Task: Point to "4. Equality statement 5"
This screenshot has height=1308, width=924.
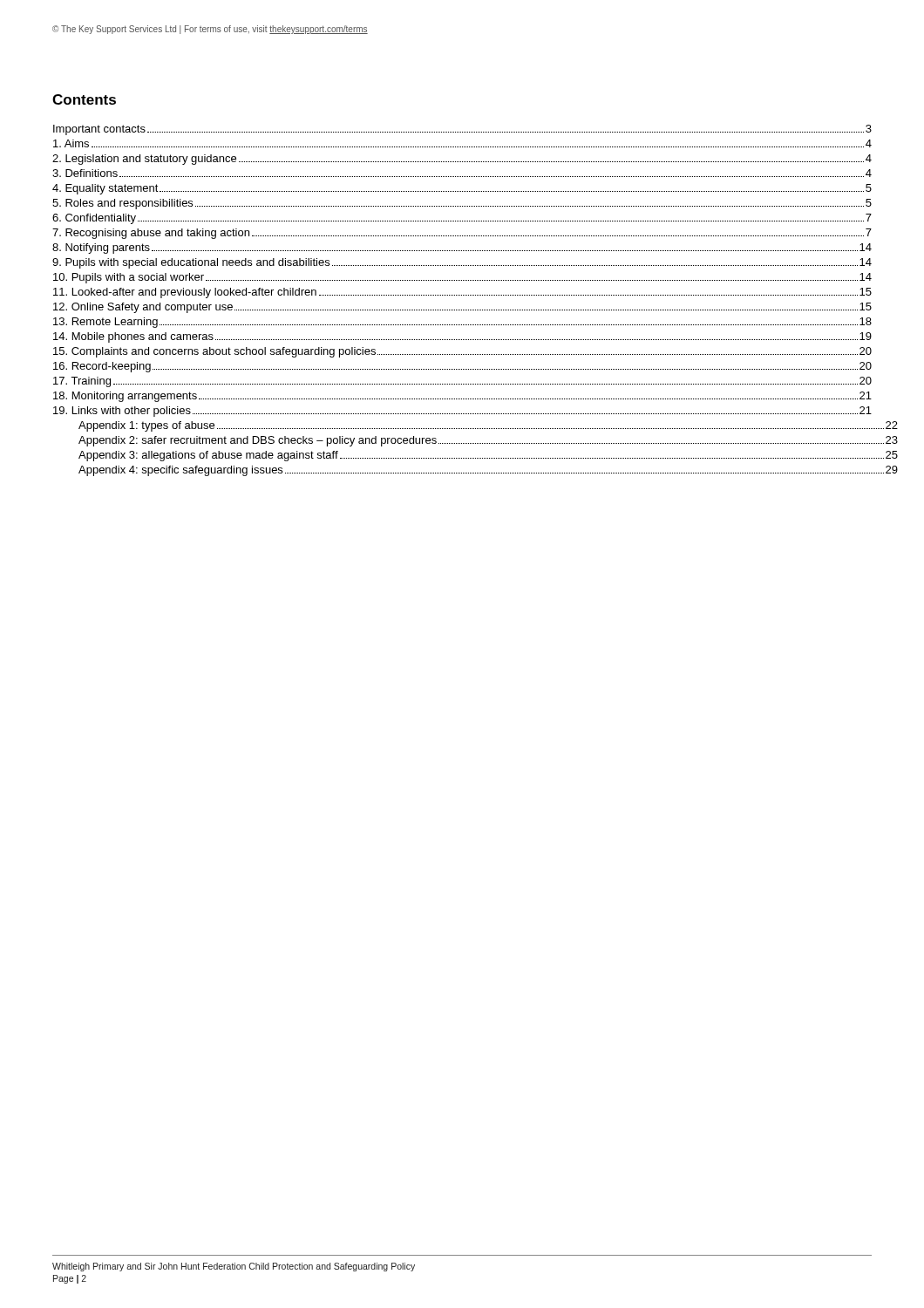Action: click(x=462, y=188)
